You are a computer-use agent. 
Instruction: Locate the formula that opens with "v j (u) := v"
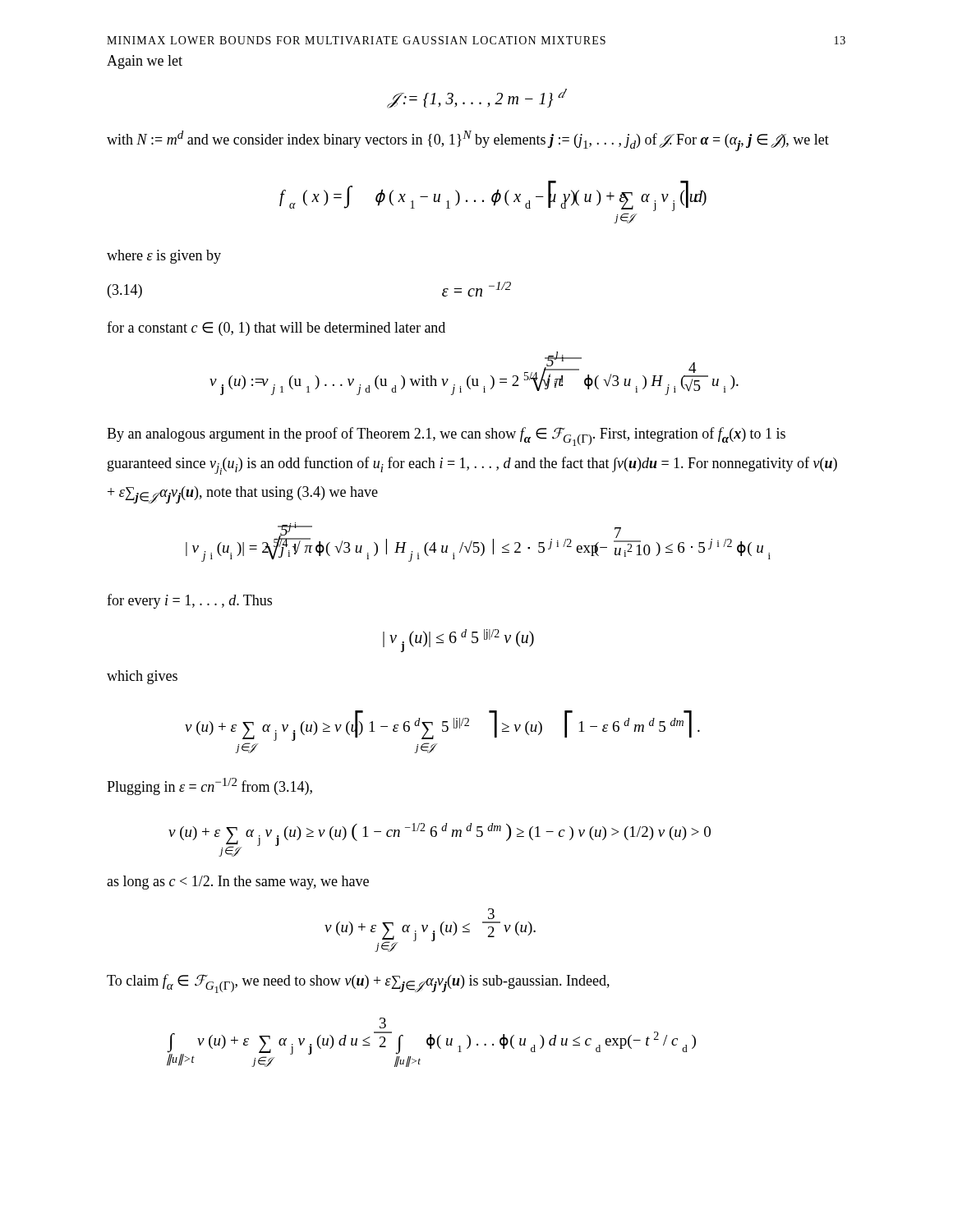click(x=476, y=381)
